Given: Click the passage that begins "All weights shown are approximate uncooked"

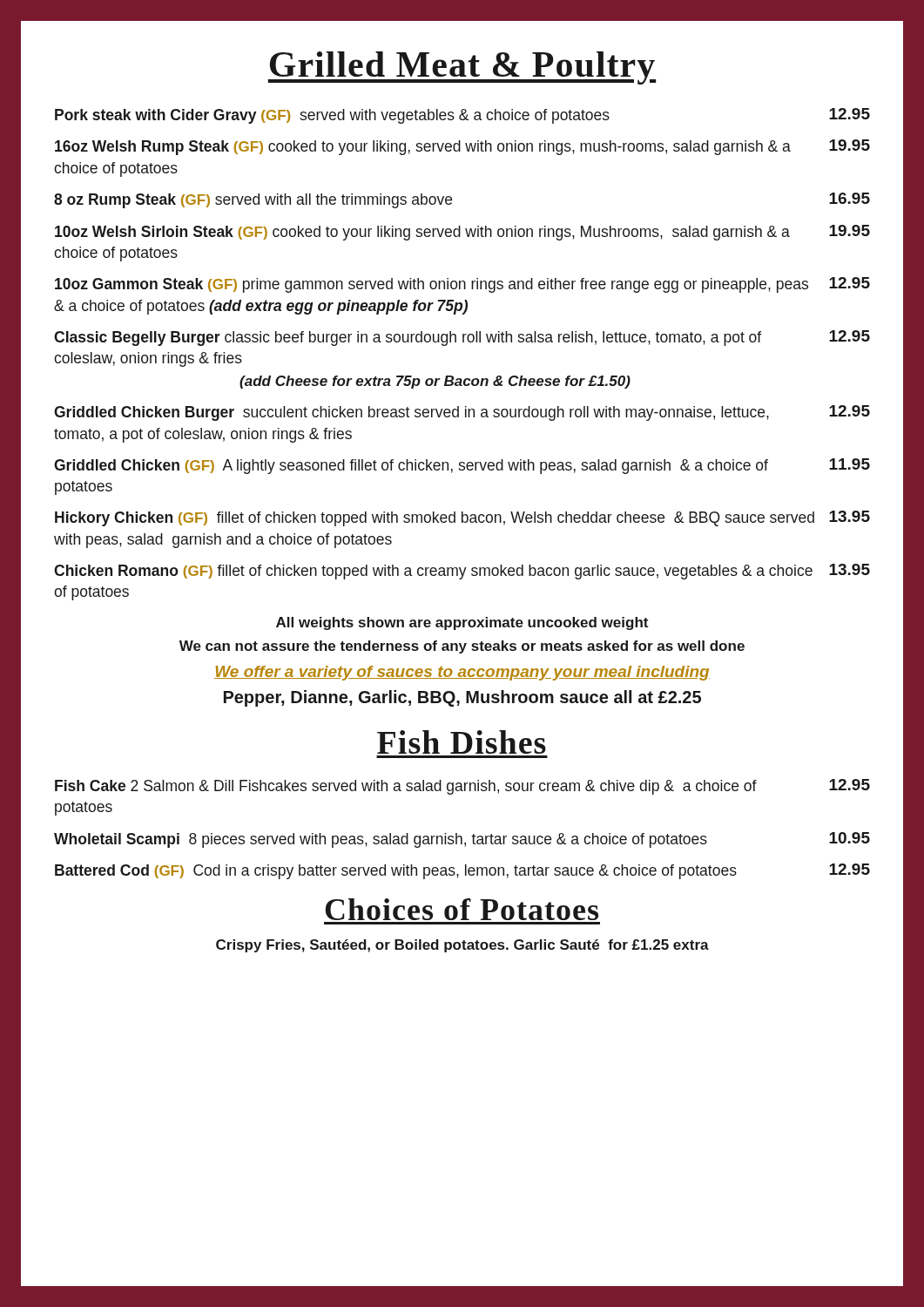Looking at the screenshot, I should click(462, 623).
